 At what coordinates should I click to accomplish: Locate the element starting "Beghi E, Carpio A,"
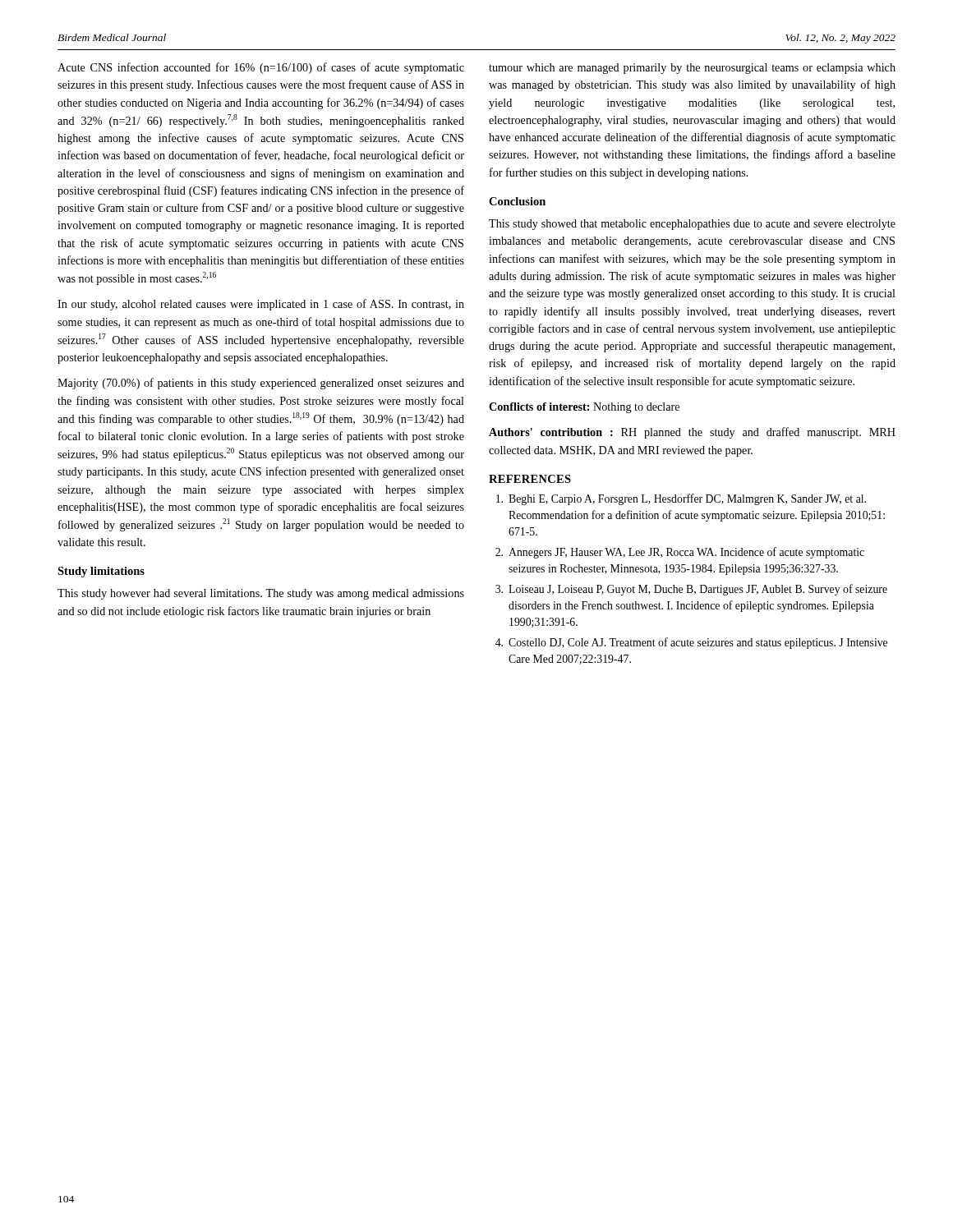(x=692, y=516)
